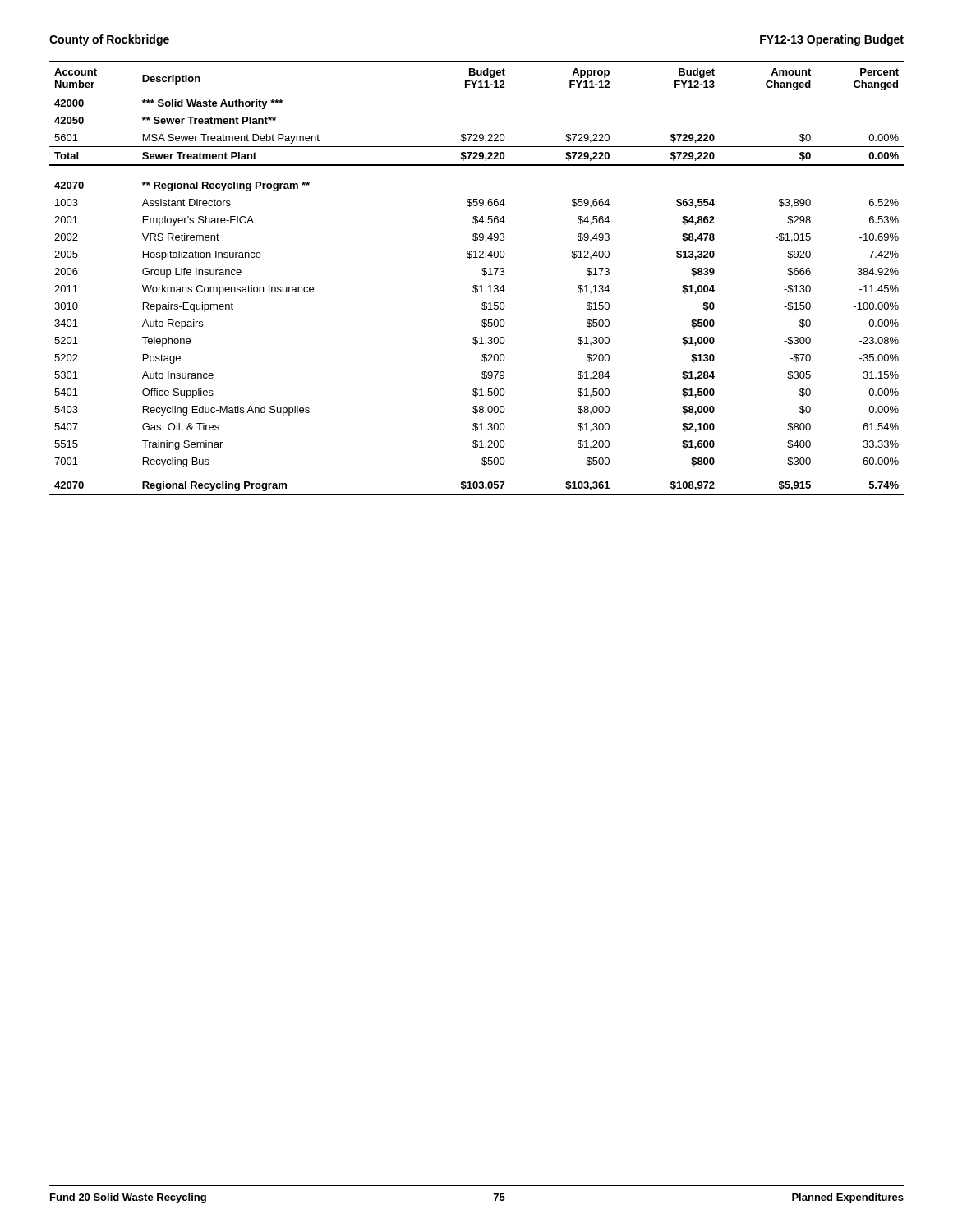The image size is (953, 1232).
Task: Select the table that reads "** Sewer Treatment"
Action: click(x=476, y=278)
